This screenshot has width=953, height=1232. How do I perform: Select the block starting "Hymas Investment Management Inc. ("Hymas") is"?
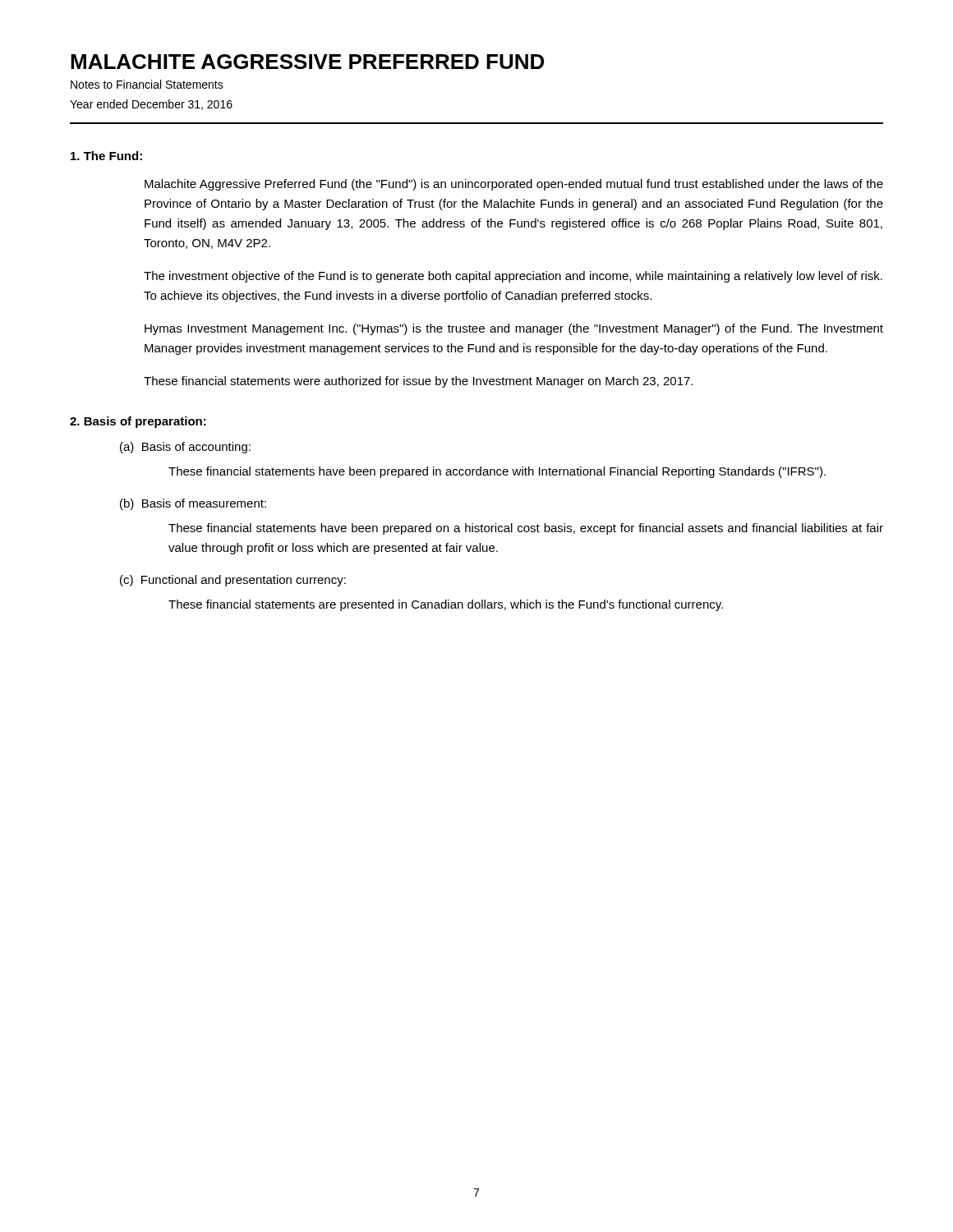513,338
